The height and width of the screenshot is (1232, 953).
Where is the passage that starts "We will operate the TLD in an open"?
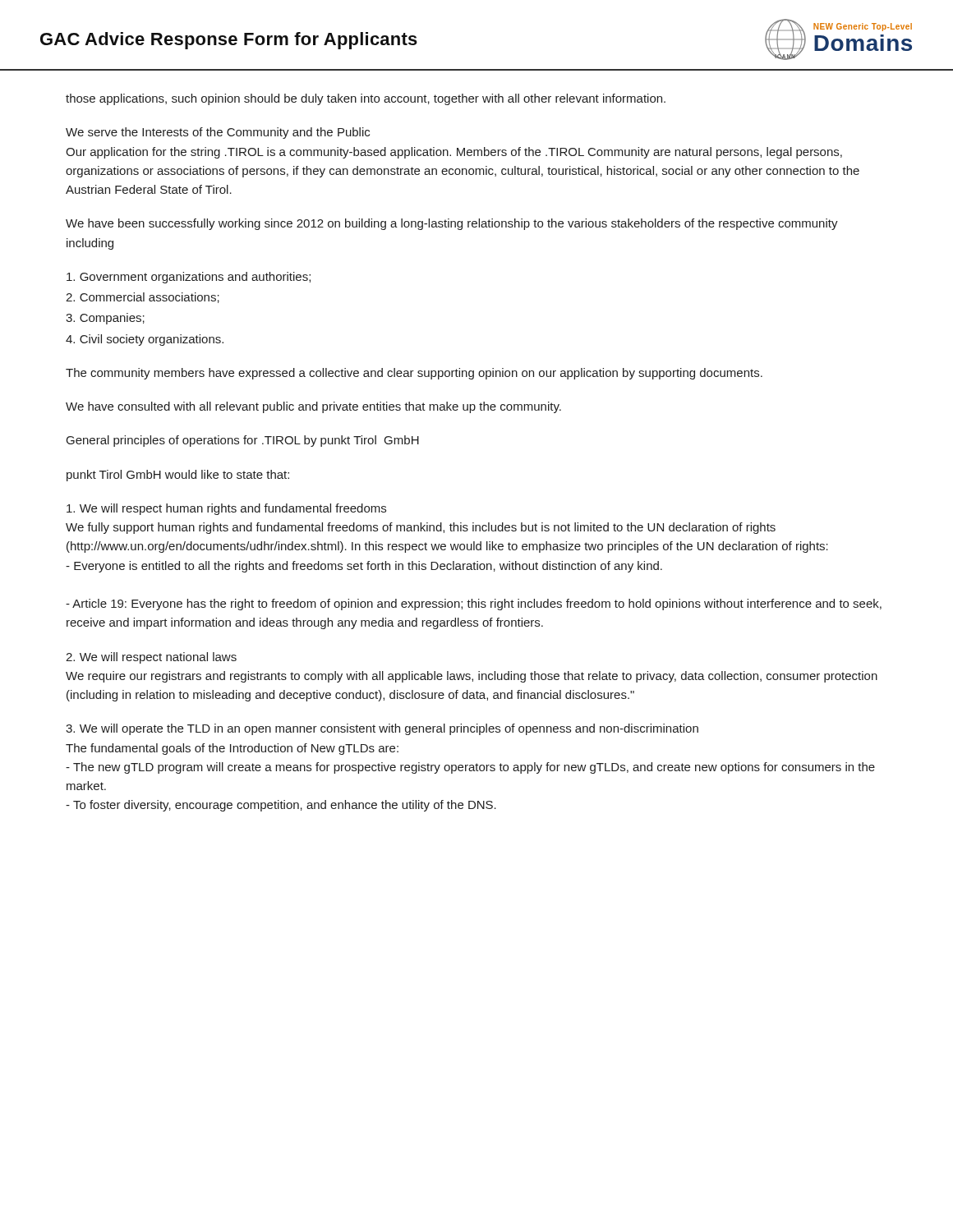tap(470, 766)
